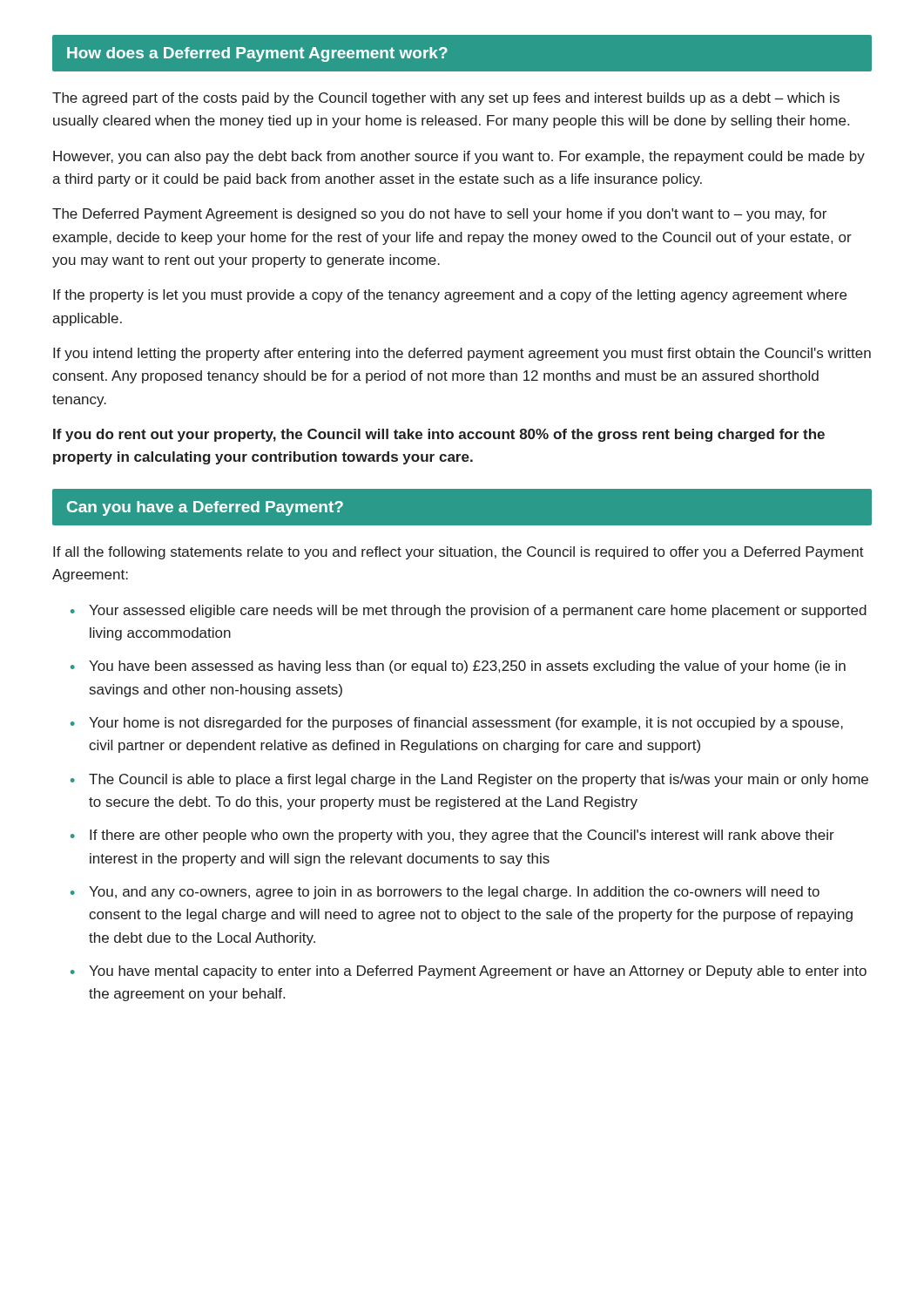
Task: Locate the block of text that opens with "However, you can also pay the debt"
Action: pos(458,168)
